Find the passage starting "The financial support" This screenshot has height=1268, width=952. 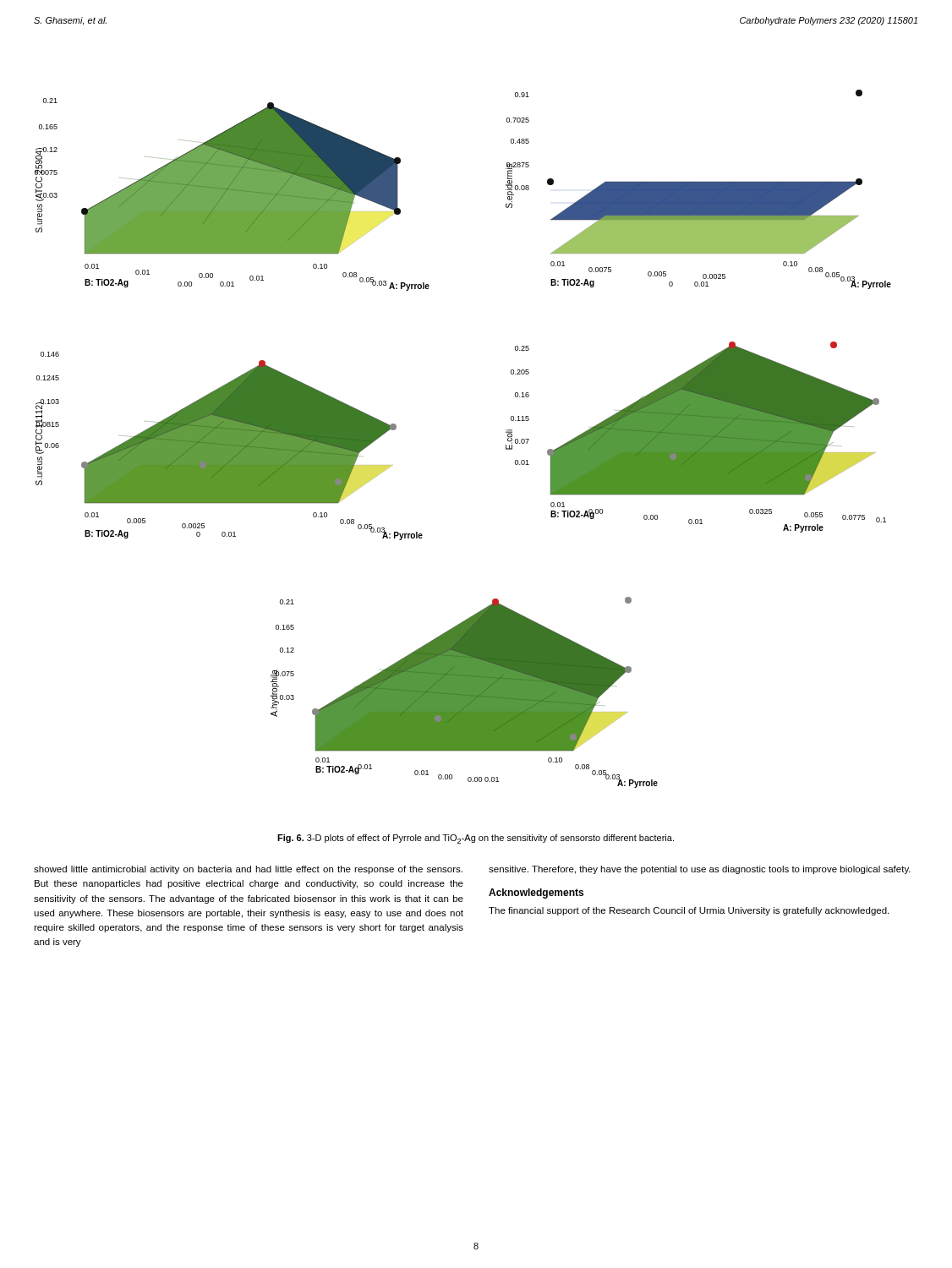coord(689,911)
